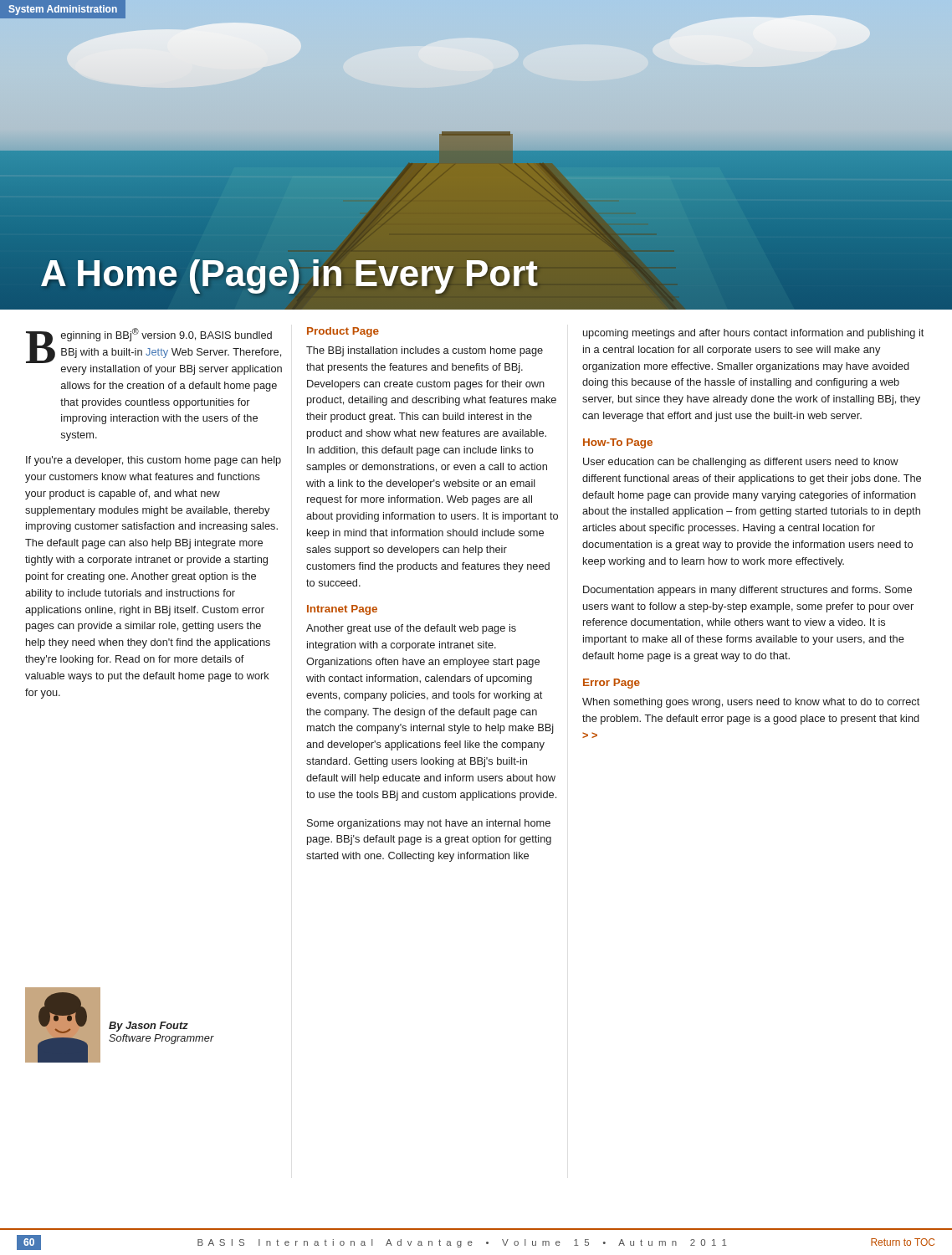Select the element starting "User education can be challenging as"

[x=752, y=511]
